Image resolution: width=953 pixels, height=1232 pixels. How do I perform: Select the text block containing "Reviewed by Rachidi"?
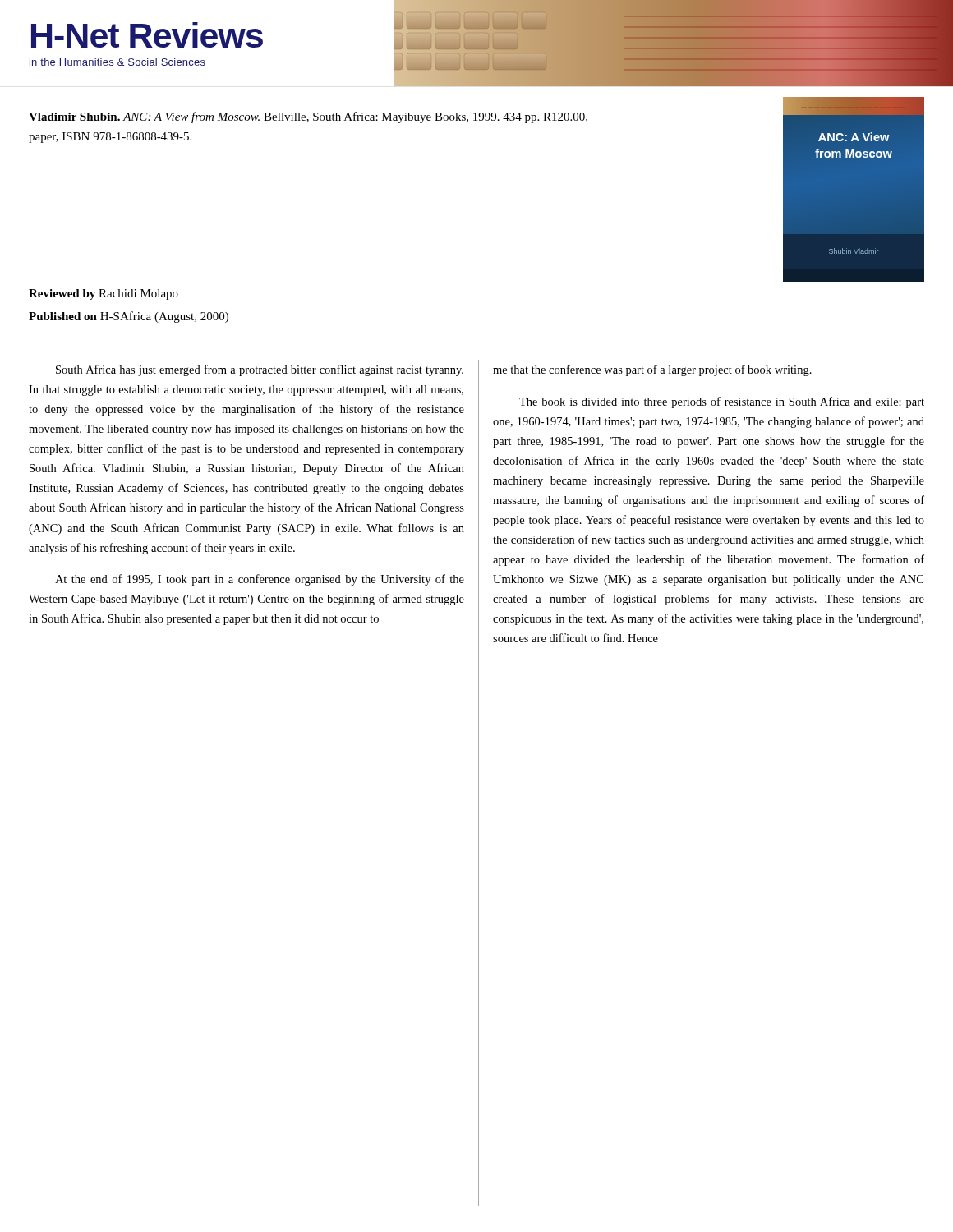click(104, 293)
